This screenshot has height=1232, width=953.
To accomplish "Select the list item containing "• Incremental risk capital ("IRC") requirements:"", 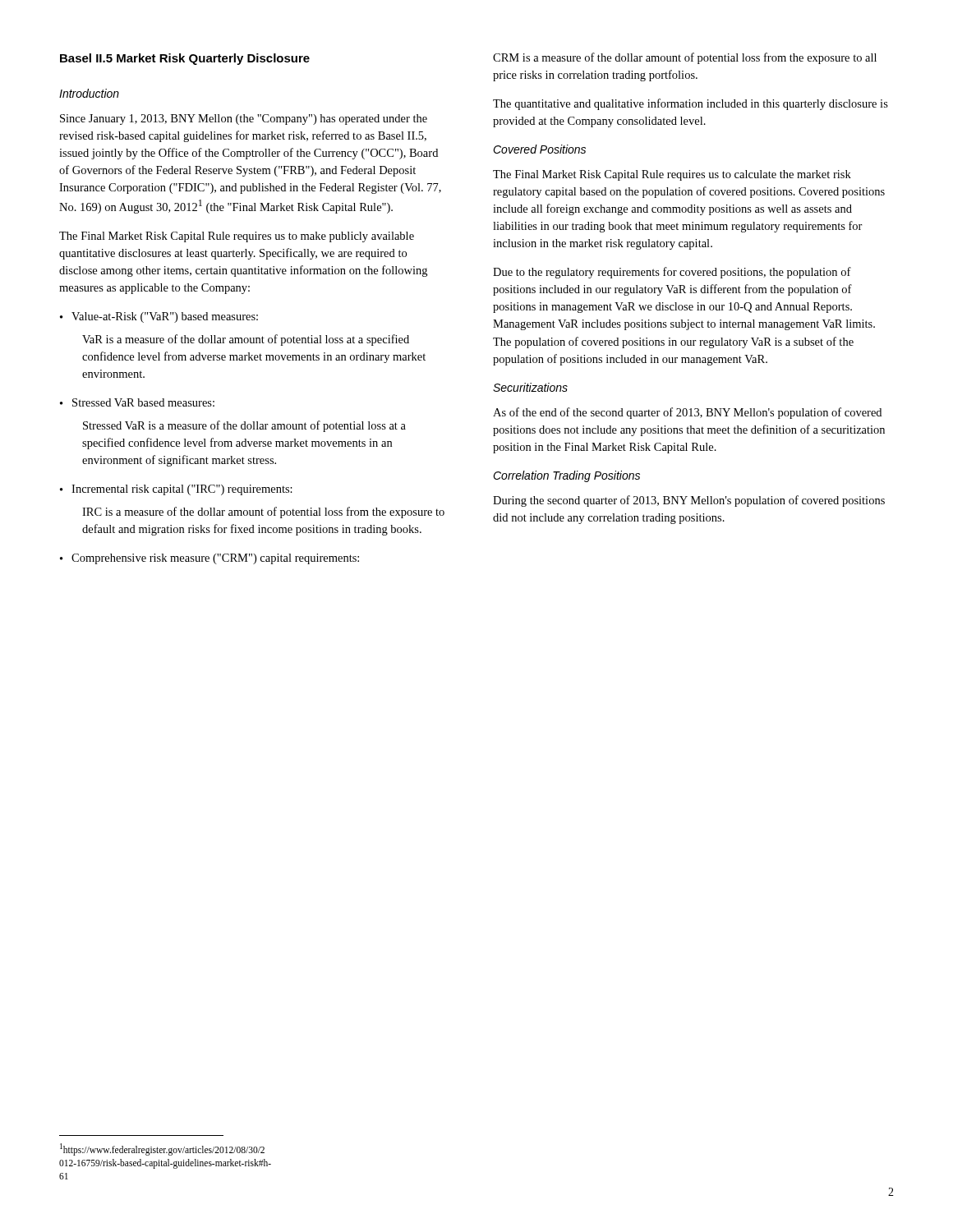I will 252,490.
